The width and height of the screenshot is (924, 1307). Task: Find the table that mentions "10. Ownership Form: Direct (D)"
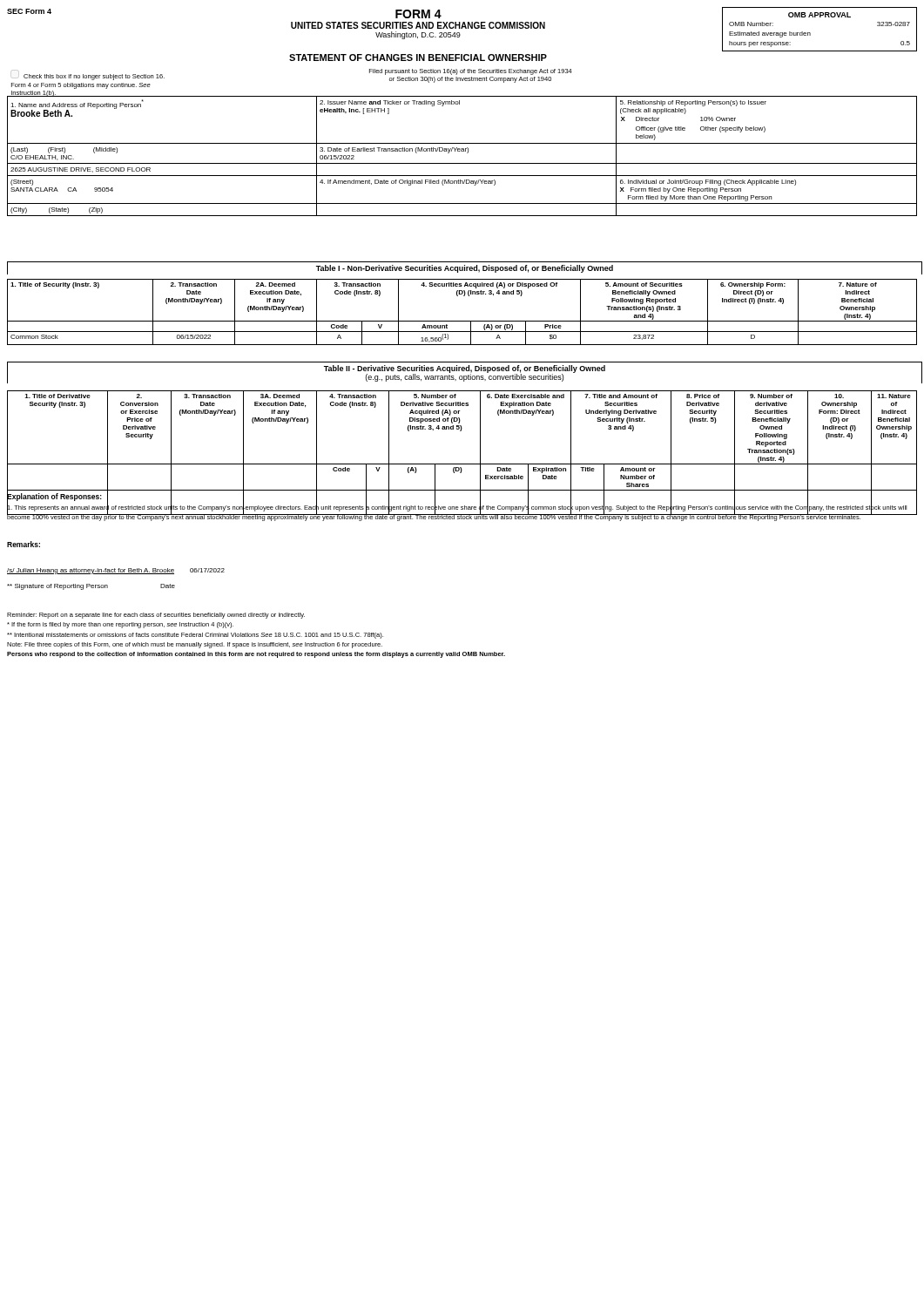[462, 453]
